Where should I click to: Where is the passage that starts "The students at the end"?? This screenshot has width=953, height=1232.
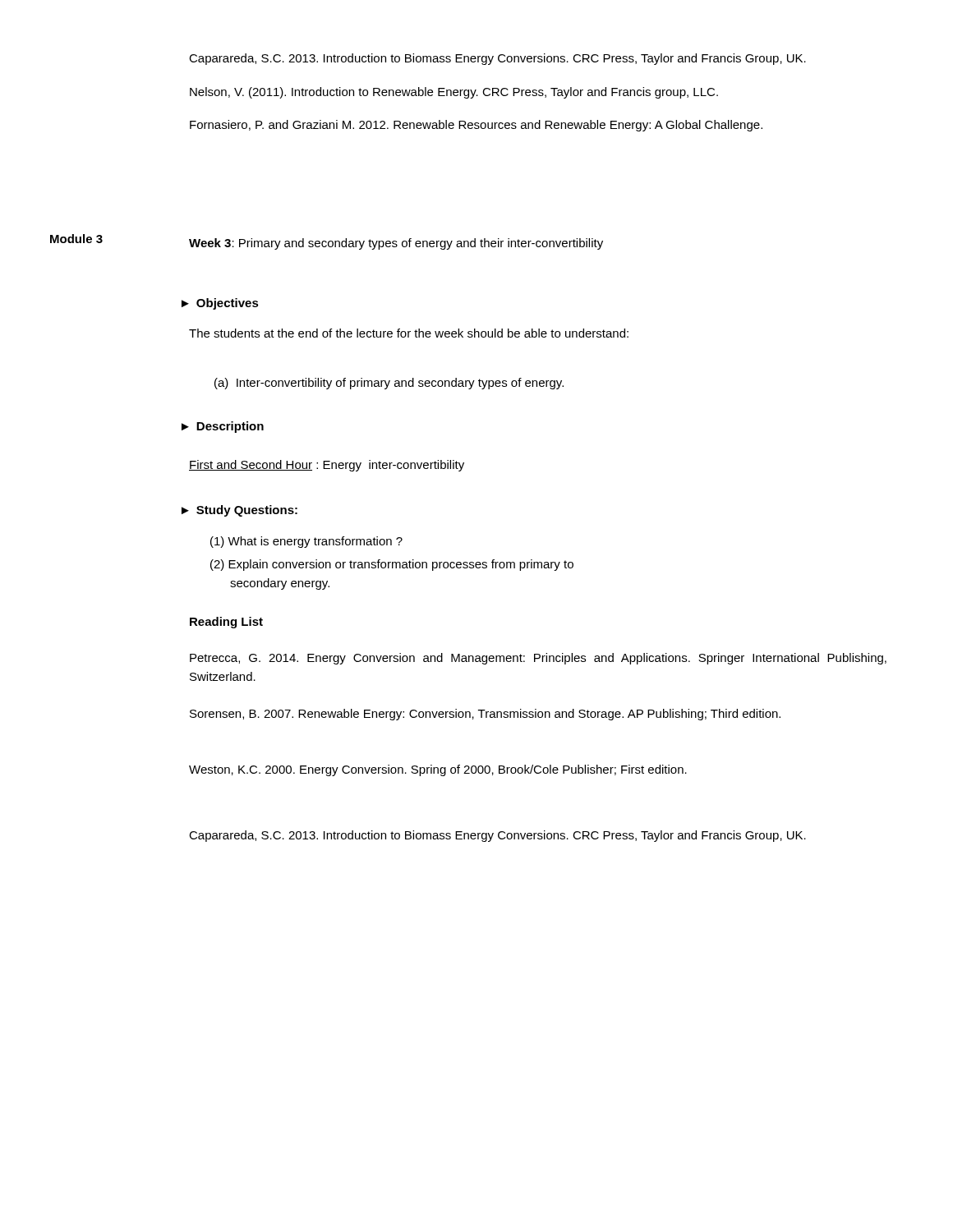click(x=409, y=333)
